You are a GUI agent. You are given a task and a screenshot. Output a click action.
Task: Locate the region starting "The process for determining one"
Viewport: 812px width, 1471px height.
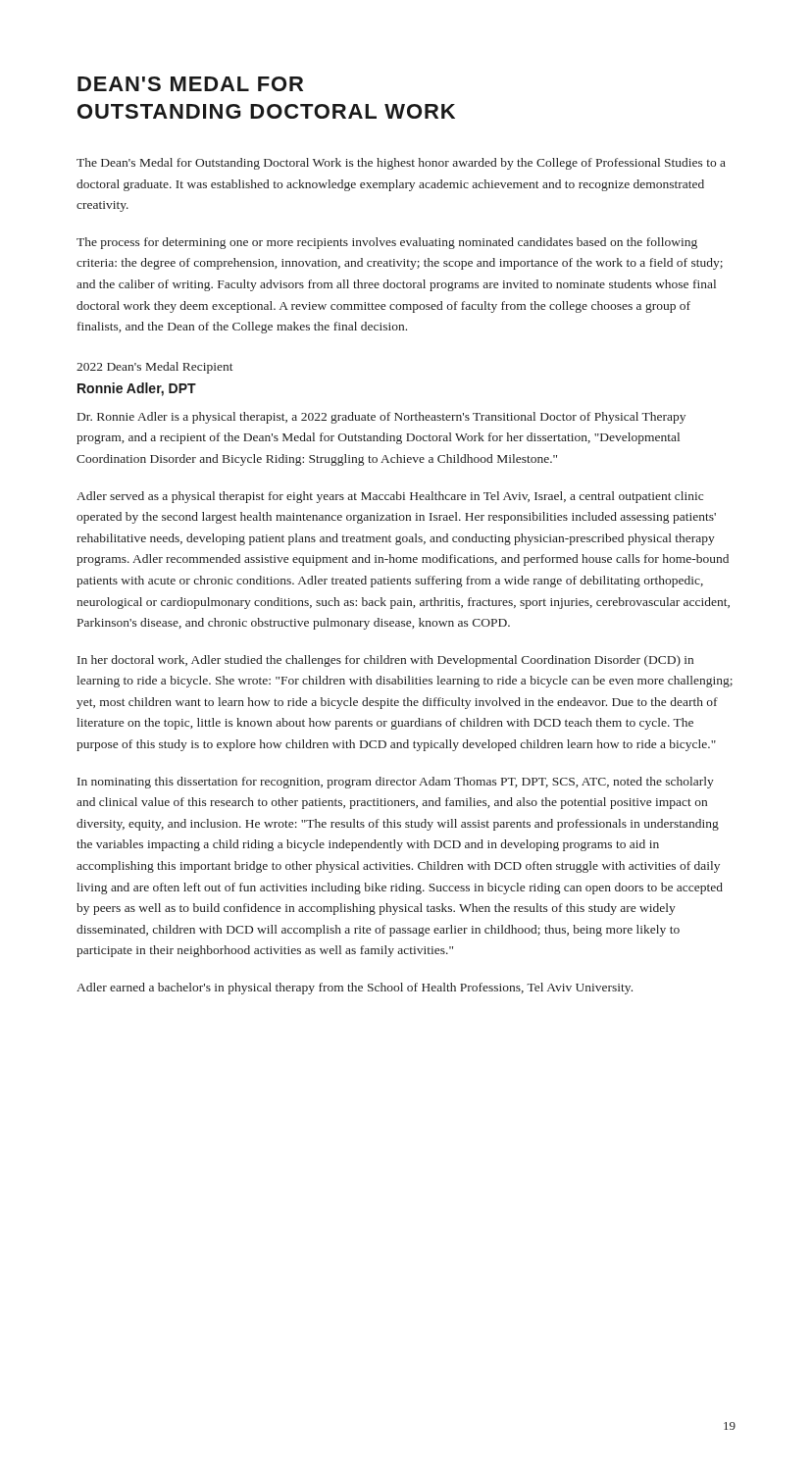pyautogui.click(x=400, y=284)
